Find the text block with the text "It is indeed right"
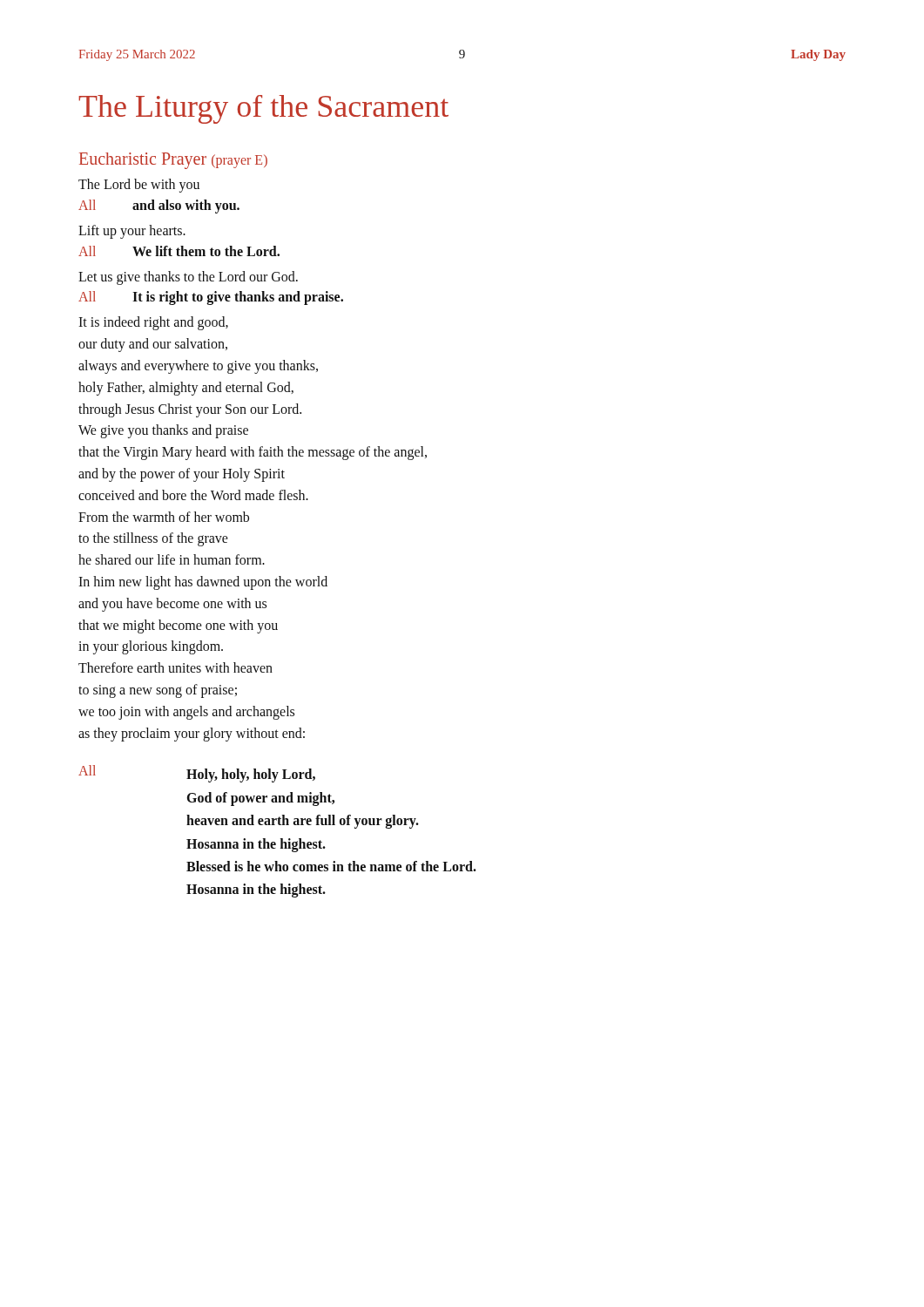 tap(153, 323)
